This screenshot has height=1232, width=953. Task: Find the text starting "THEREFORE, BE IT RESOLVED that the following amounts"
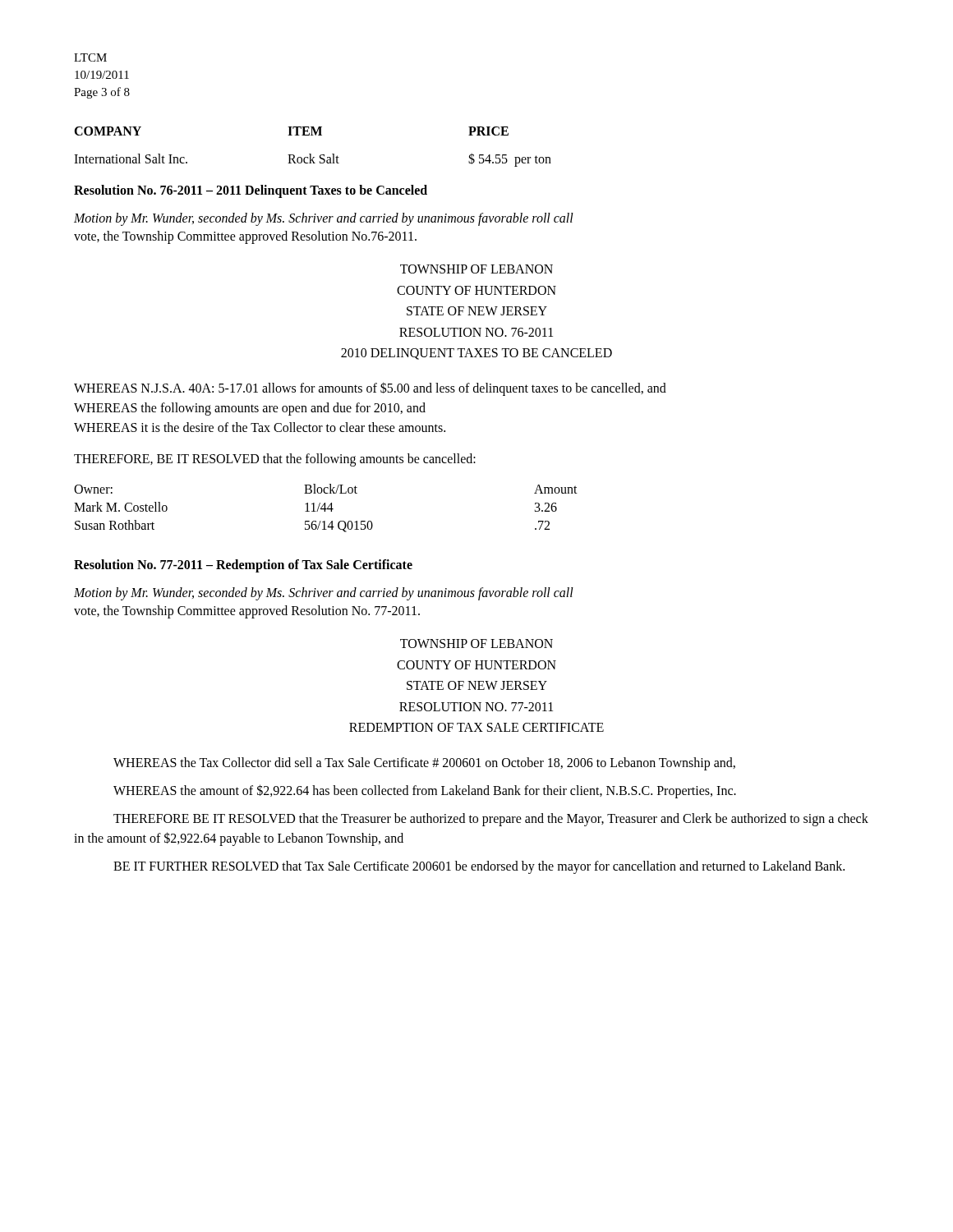[275, 459]
